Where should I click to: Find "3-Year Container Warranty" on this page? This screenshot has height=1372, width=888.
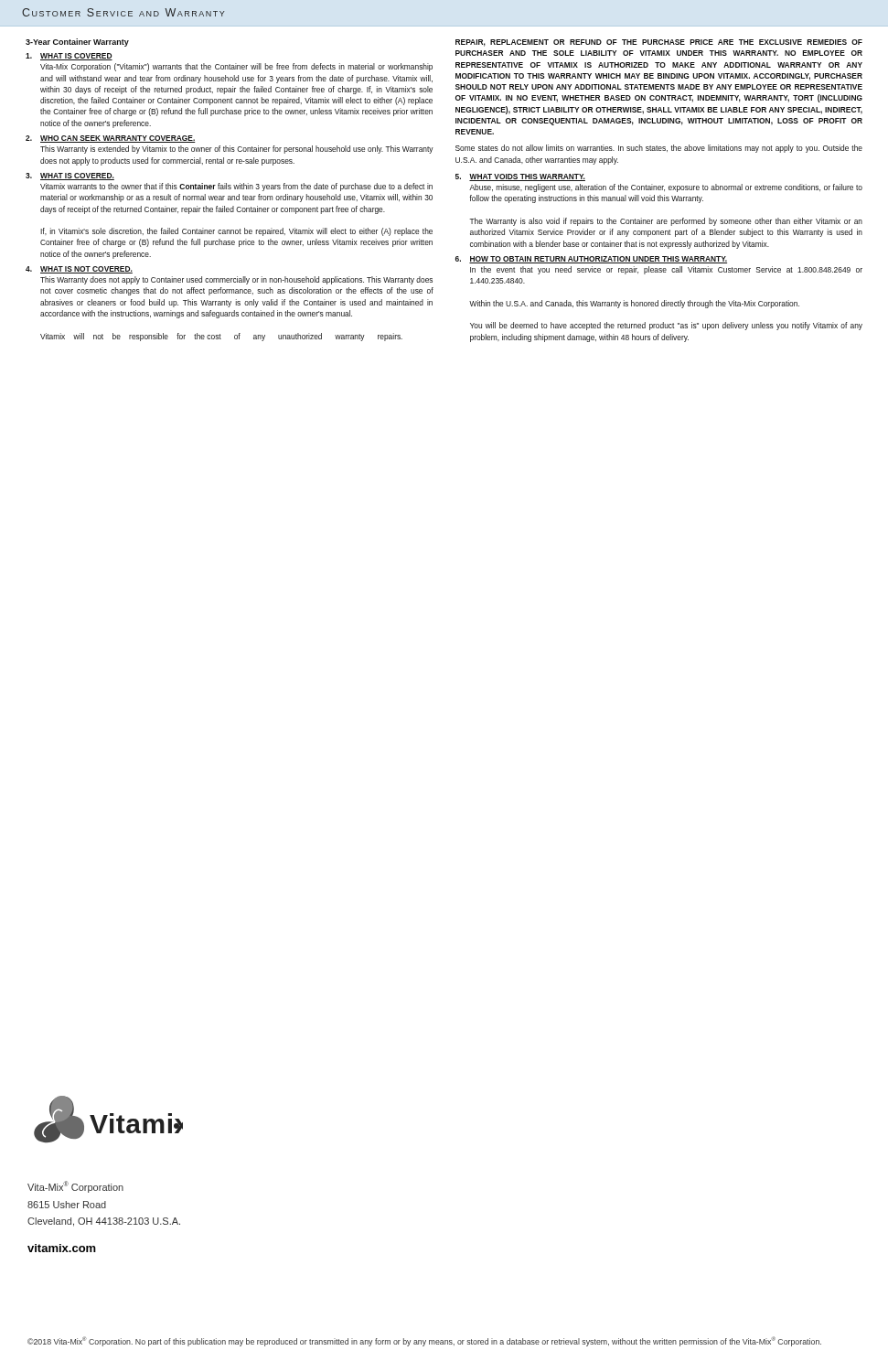[x=77, y=42]
